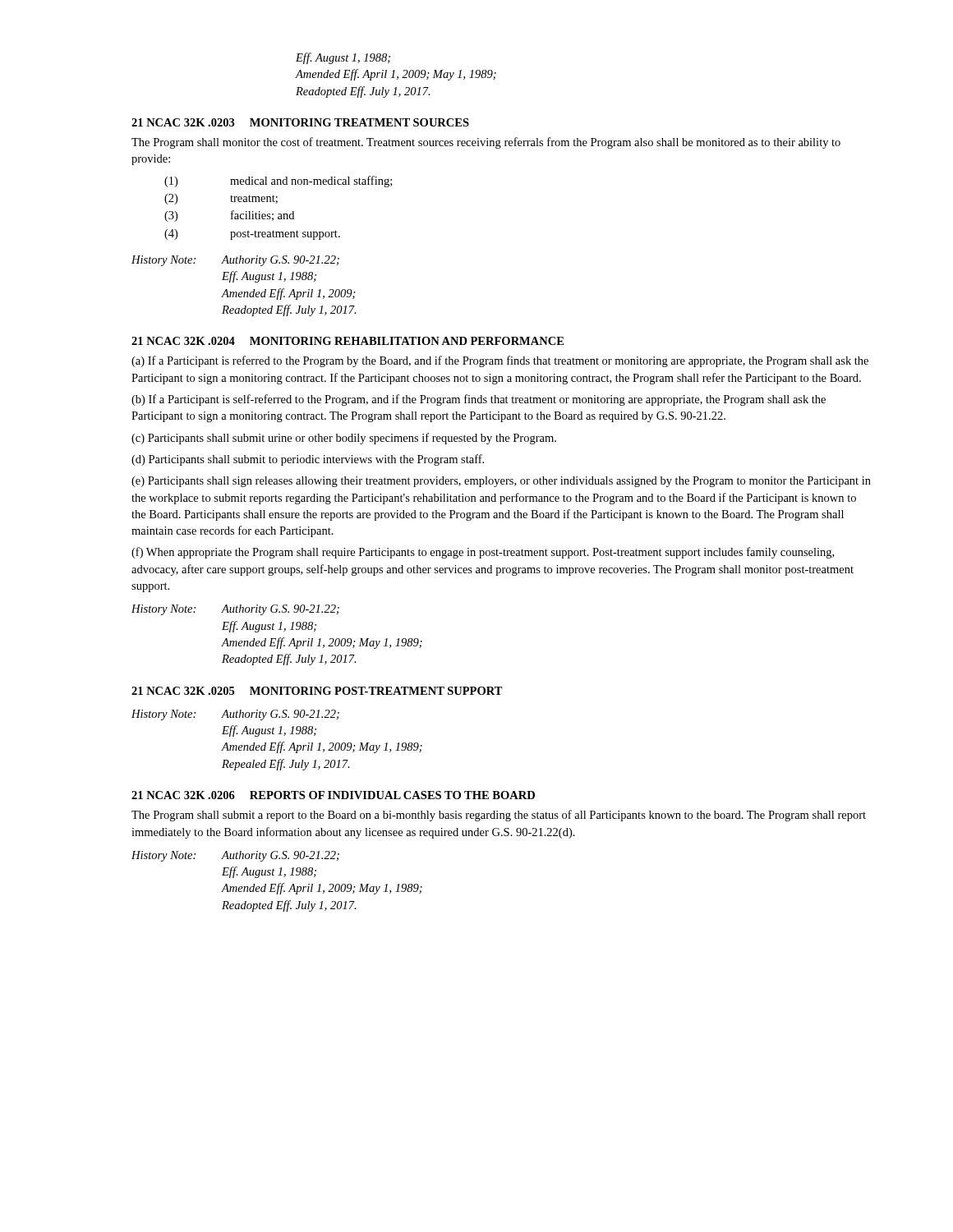
Task: Find the element starting "21 NCAC 32K .0203 MONITORING TREATMENT"
Action: (x=300, y=122)
